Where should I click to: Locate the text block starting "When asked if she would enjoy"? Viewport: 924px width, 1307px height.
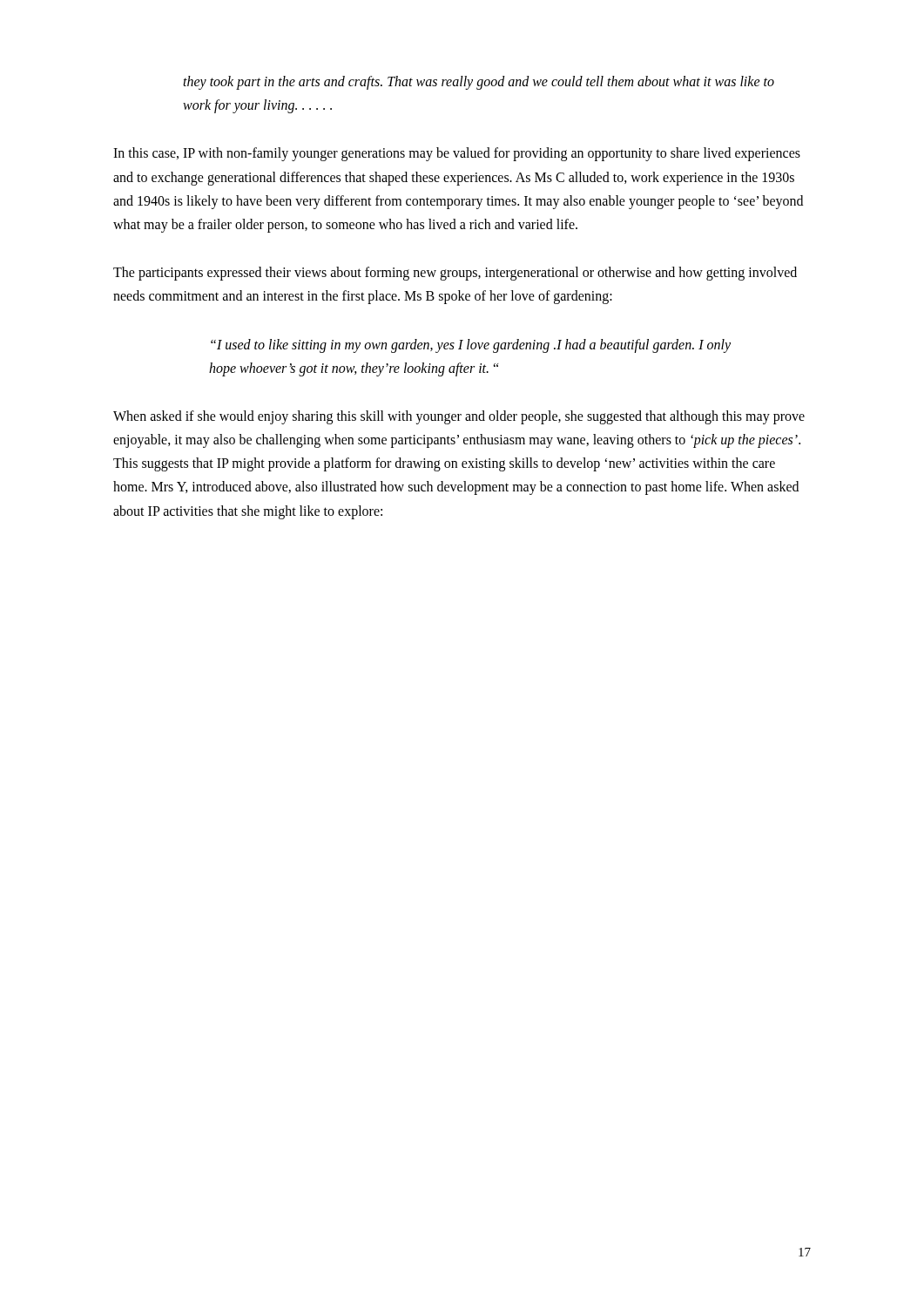click(462, 463)
